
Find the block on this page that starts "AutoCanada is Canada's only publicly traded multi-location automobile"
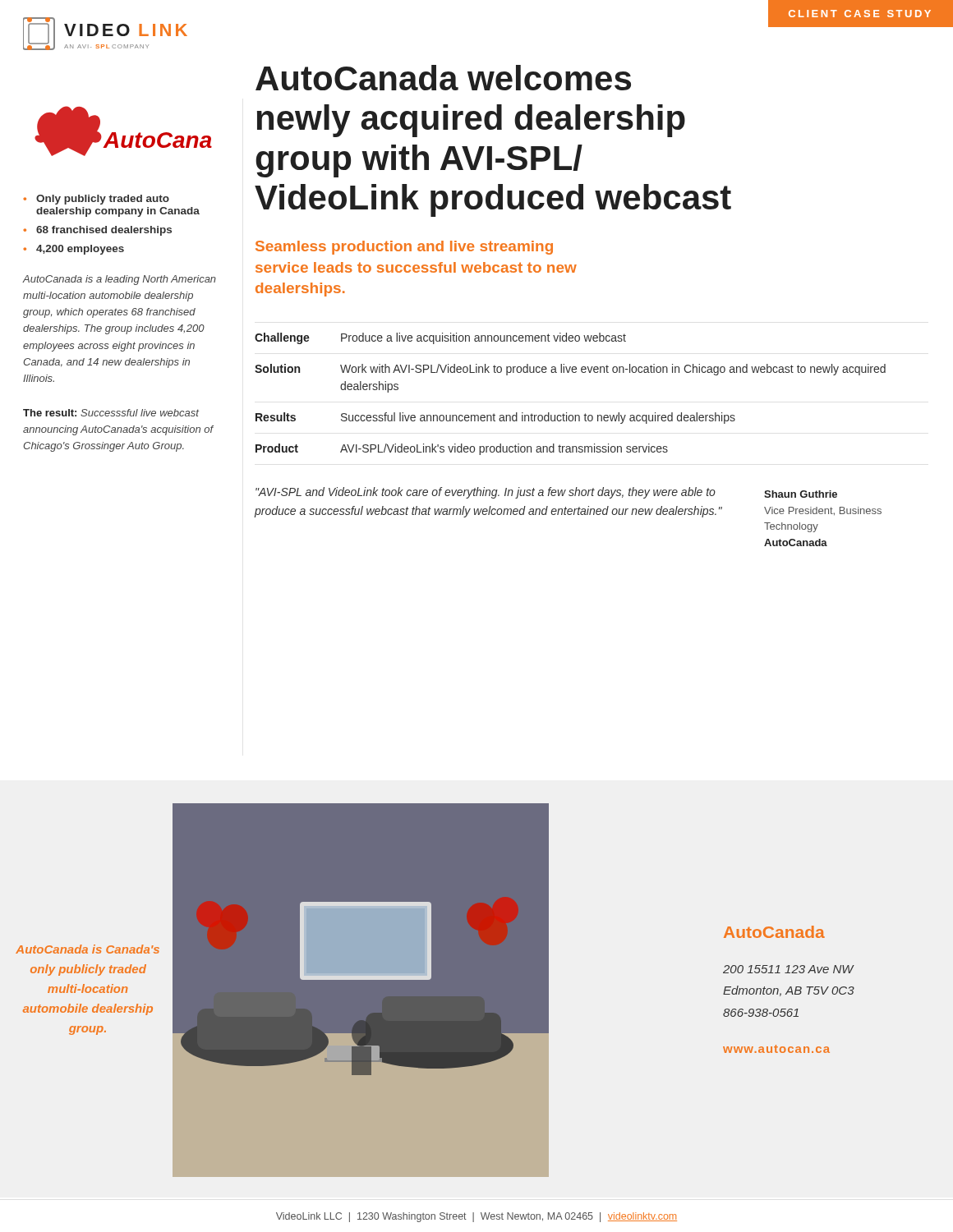tap(88, 988)
